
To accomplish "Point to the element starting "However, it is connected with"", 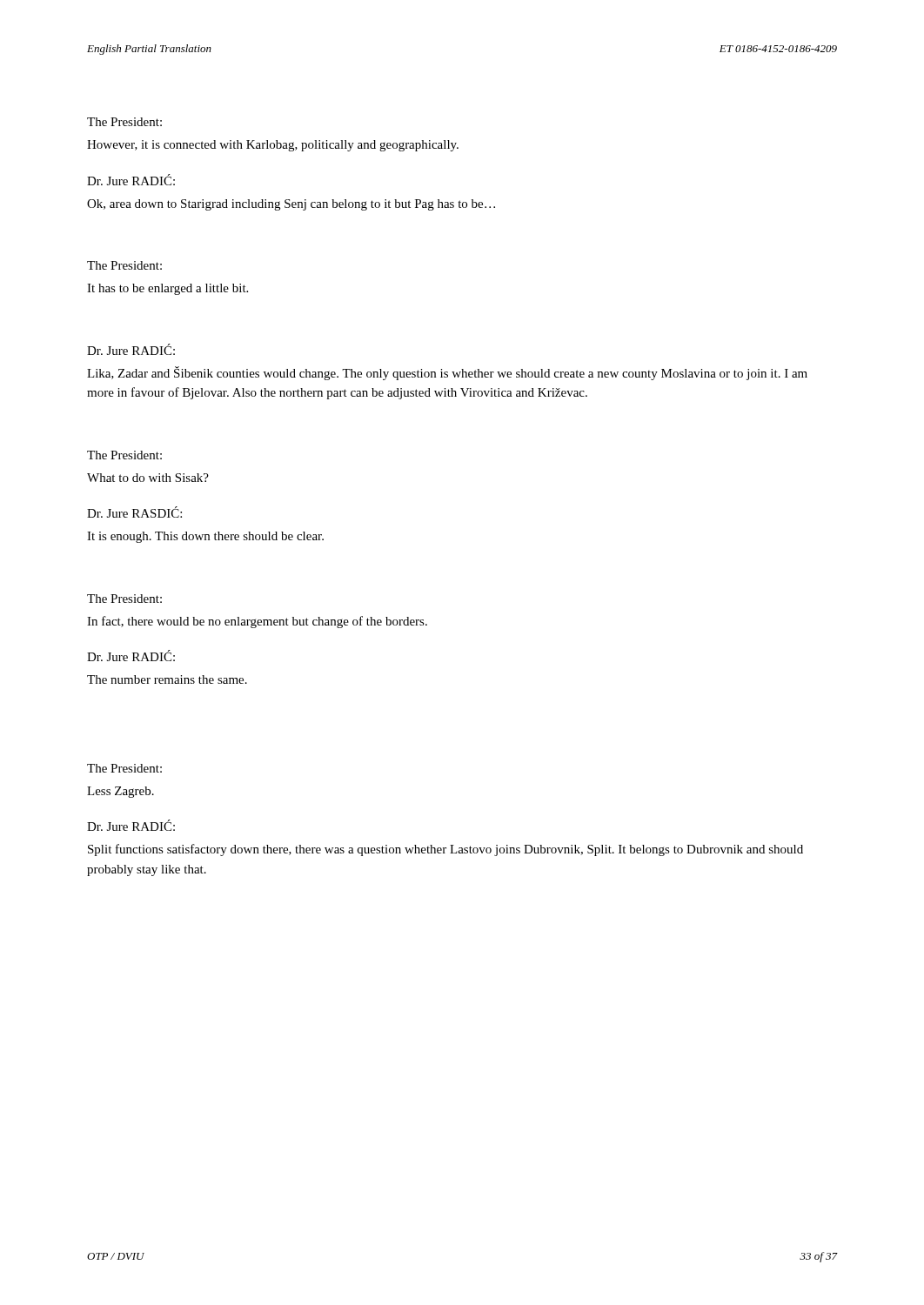I will pos(273,144).
